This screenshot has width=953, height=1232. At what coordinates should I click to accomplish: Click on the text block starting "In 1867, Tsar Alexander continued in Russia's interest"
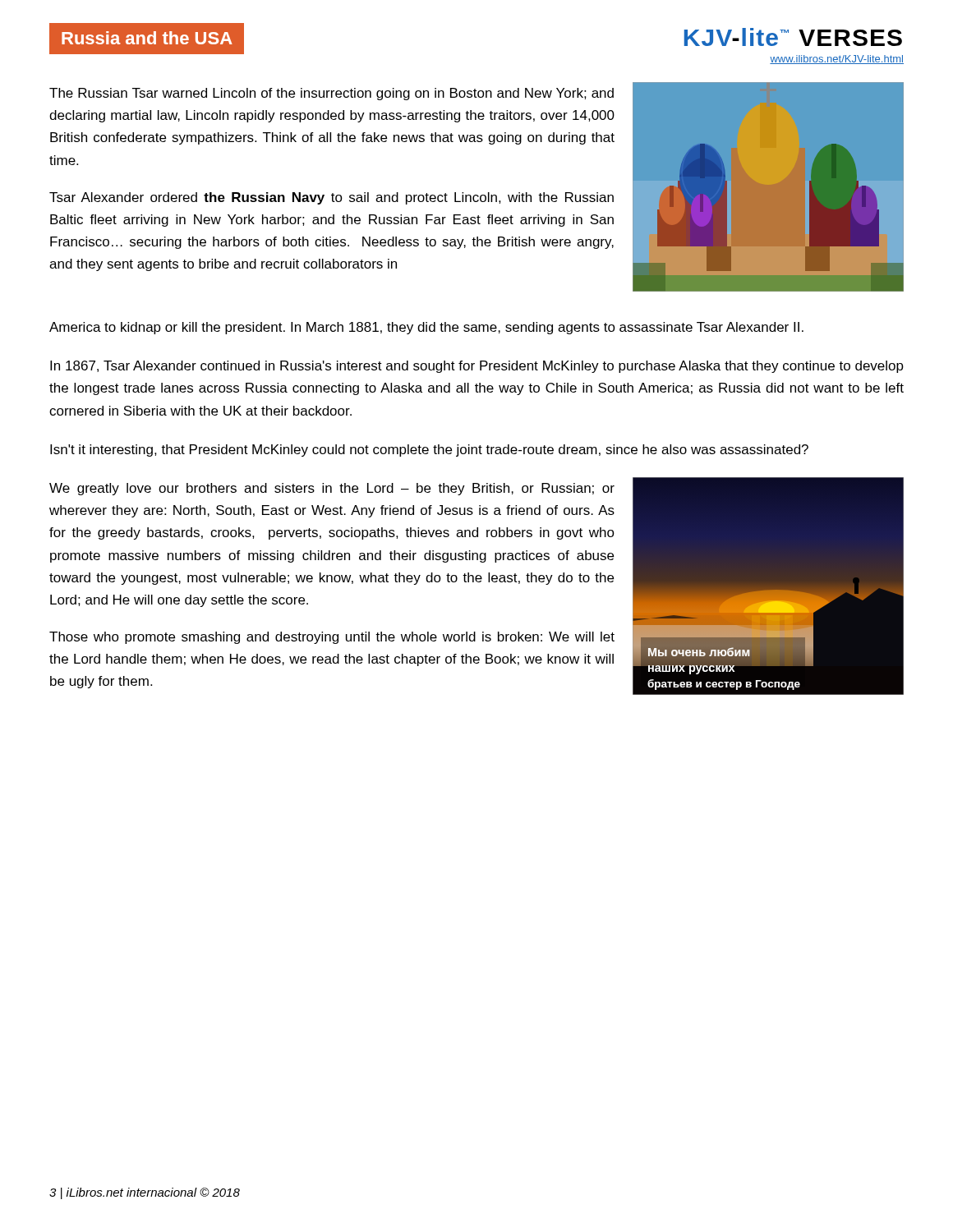pyautogui.click(x=476, y=388)
